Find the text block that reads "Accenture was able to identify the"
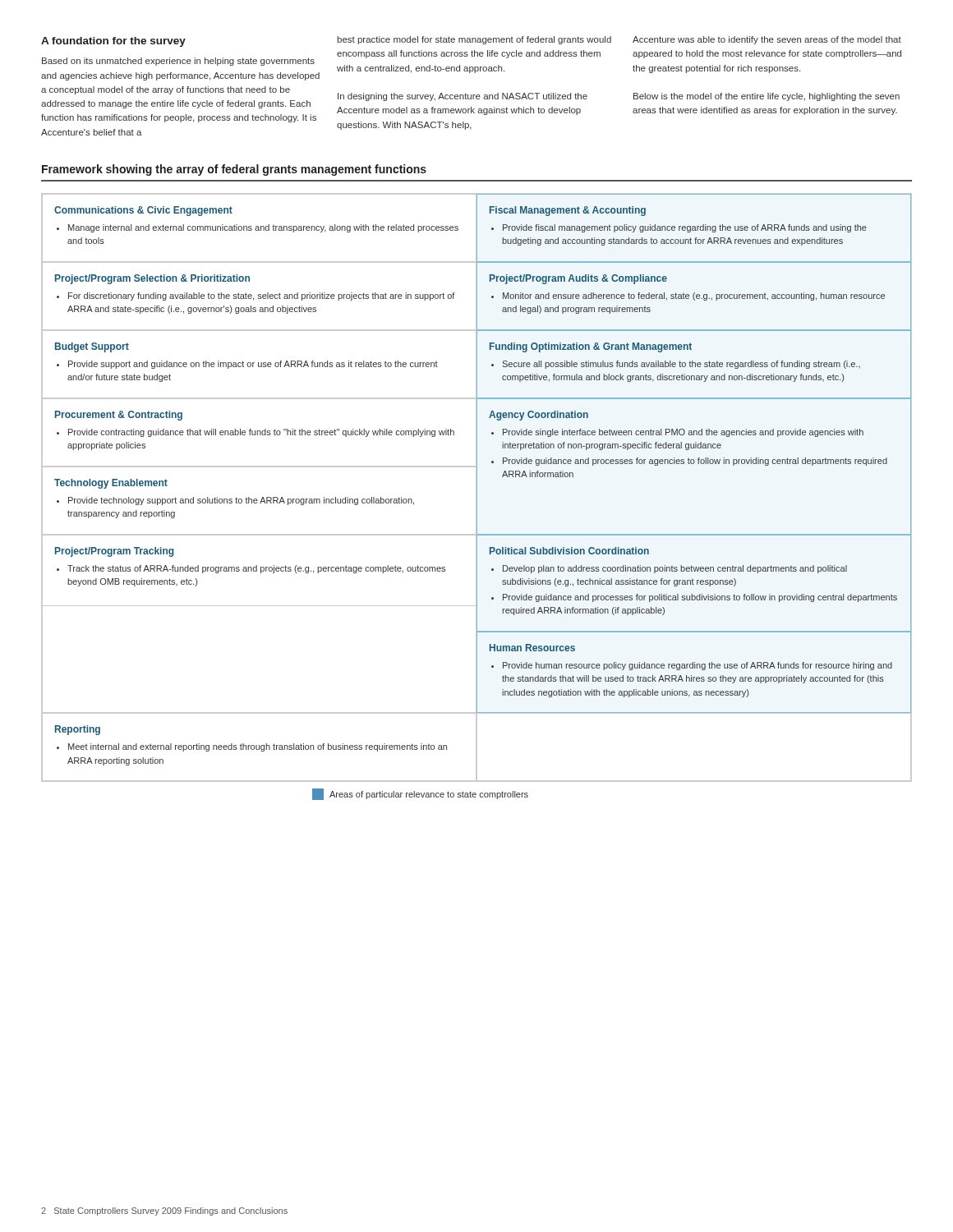 pos(767,75)
